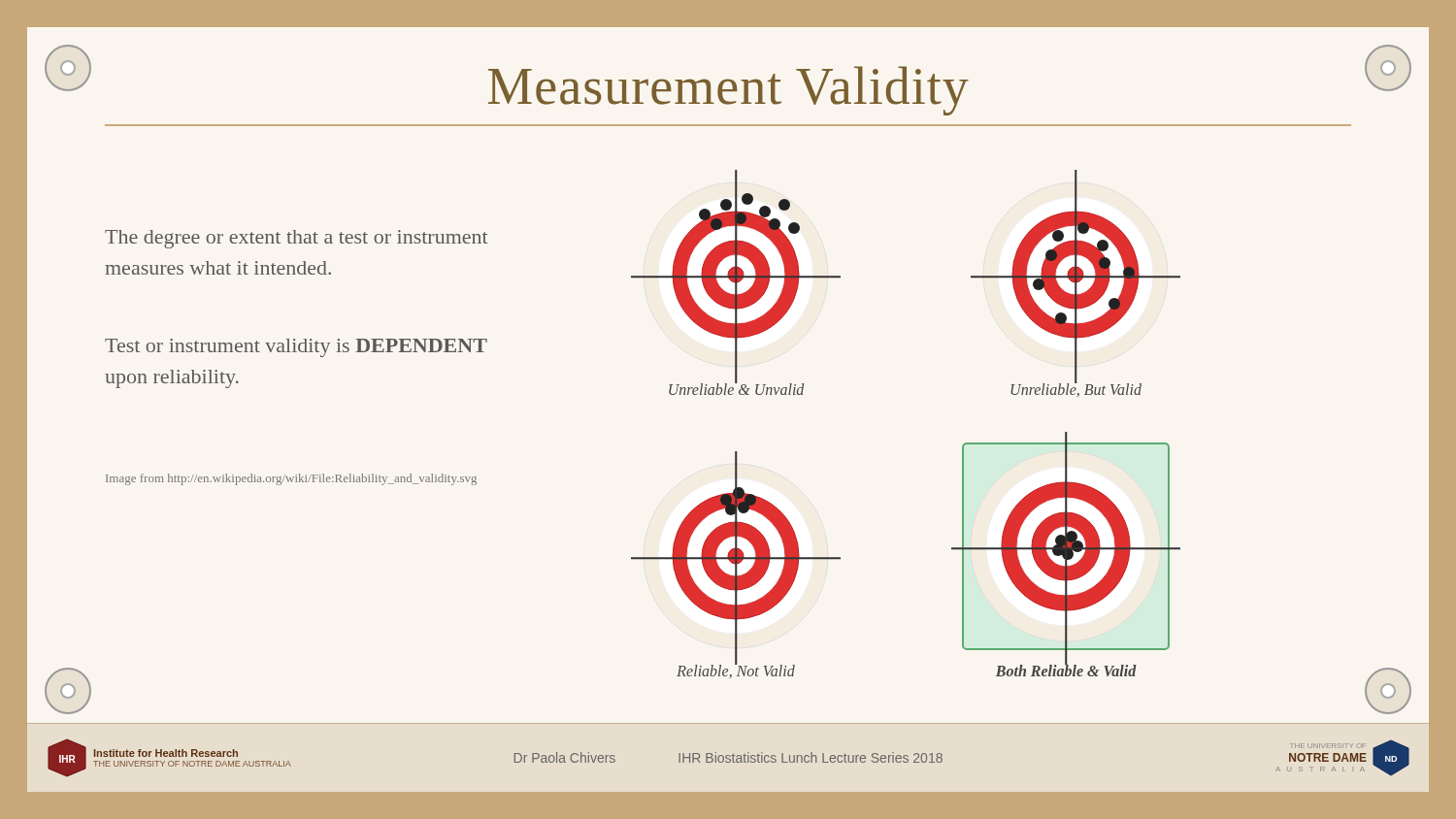Find the passage starting "Test or instrument validity is DEPENDENTupon reliability."
Viewport: 1456px width, 819px height.
coord(296,360)
